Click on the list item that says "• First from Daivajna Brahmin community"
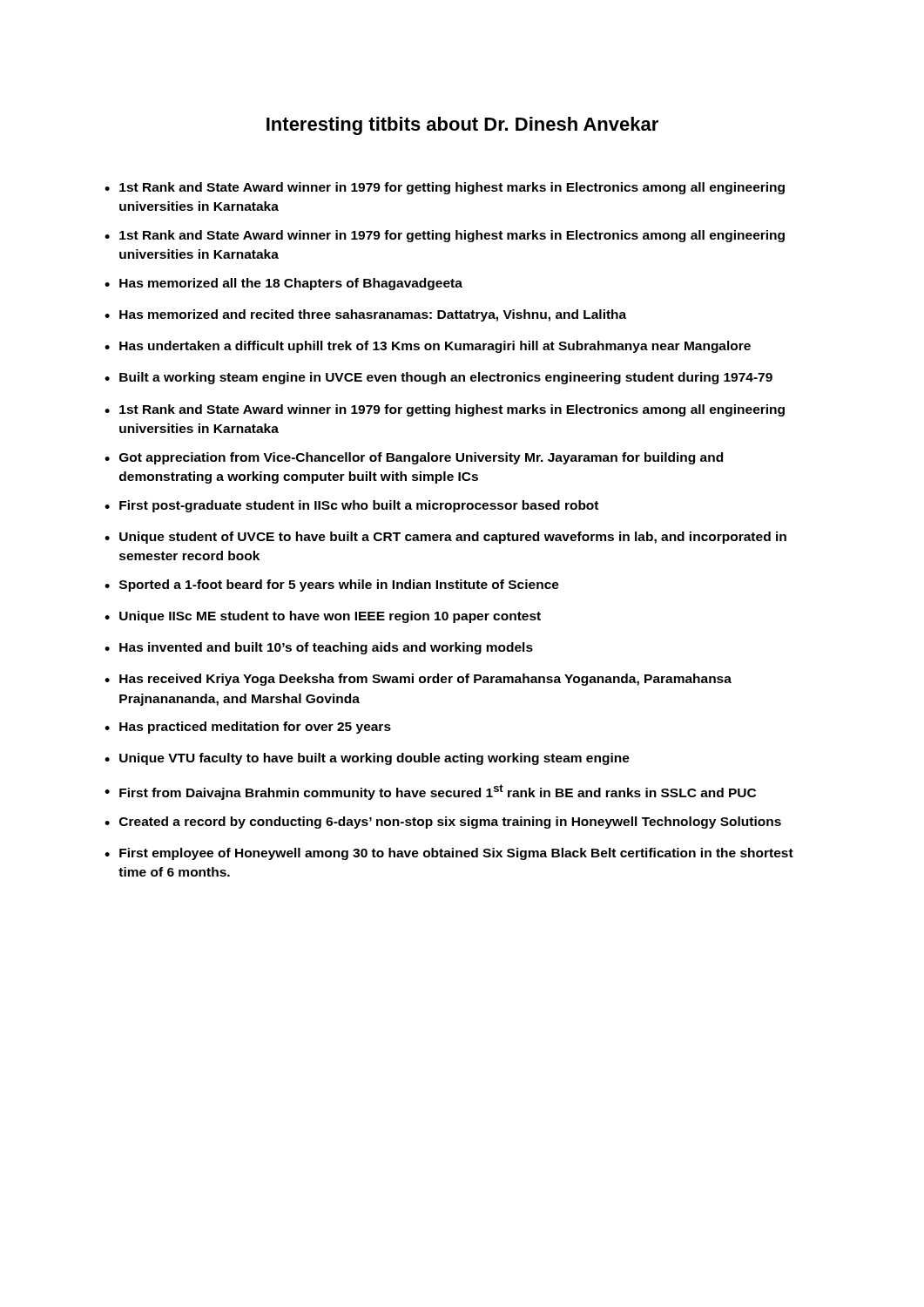 click(431, 792)
